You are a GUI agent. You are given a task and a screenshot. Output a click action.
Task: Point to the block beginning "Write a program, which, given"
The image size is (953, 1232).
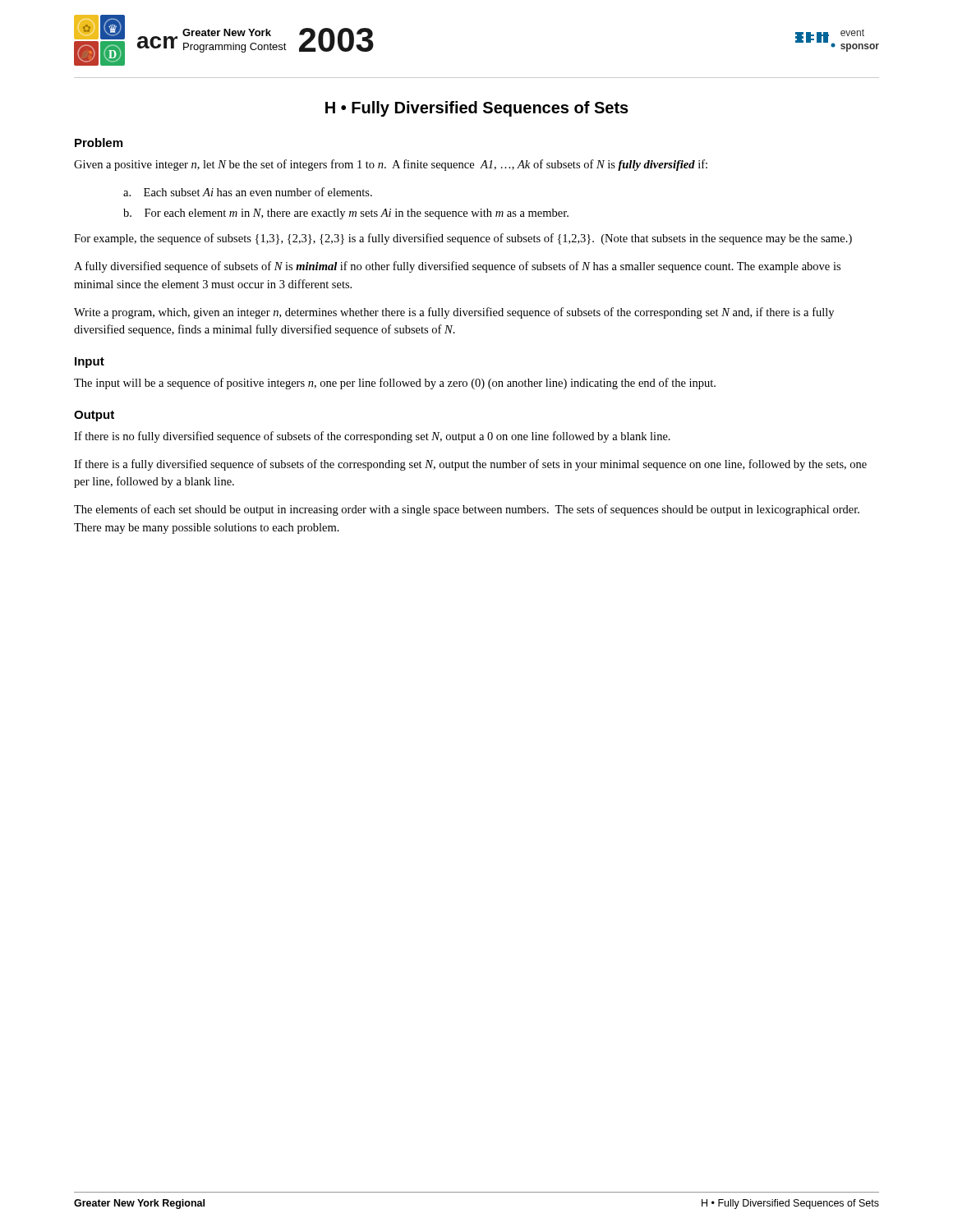click(x=454, y=321)
